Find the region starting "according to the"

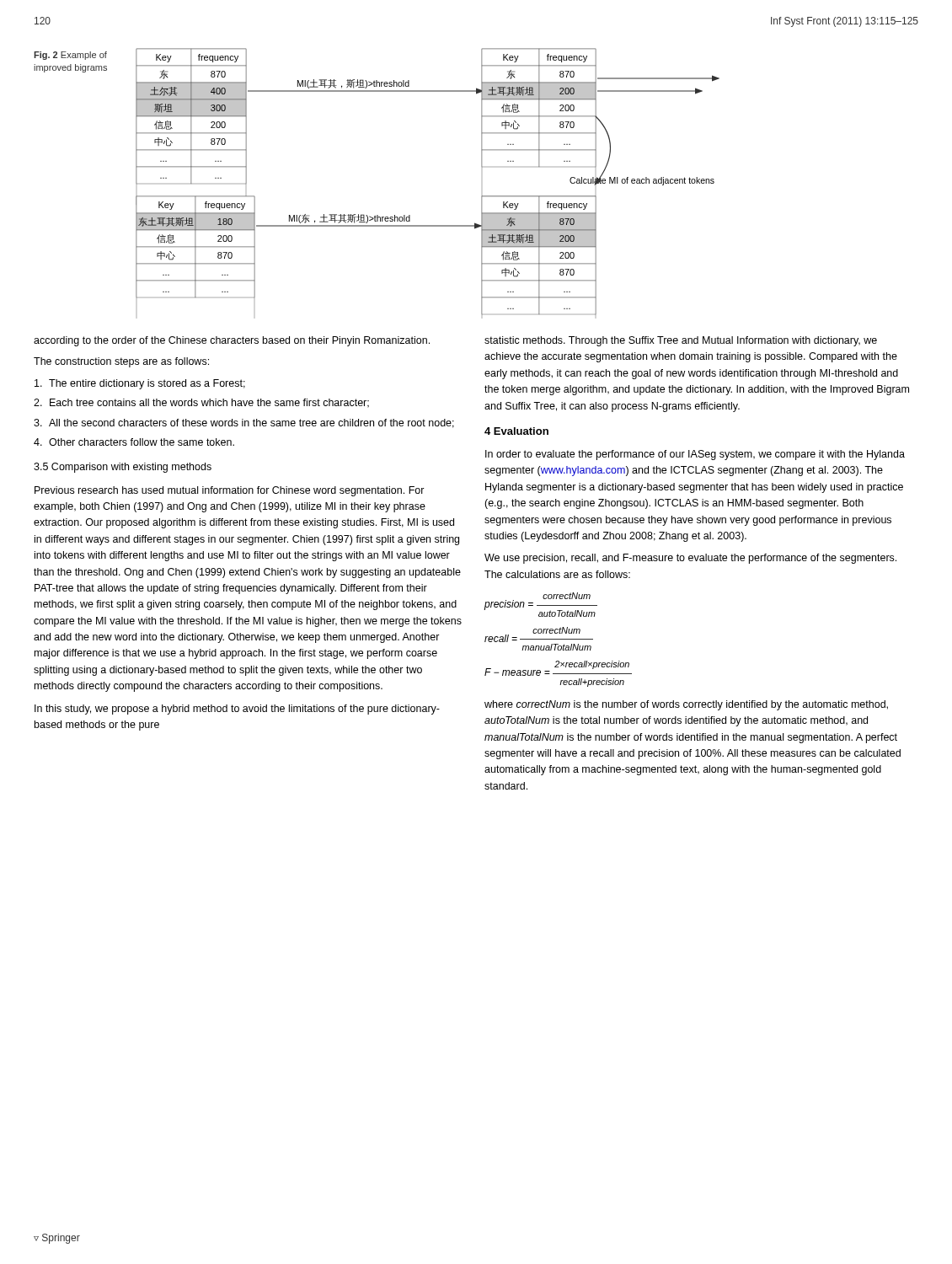click(232, 340)
